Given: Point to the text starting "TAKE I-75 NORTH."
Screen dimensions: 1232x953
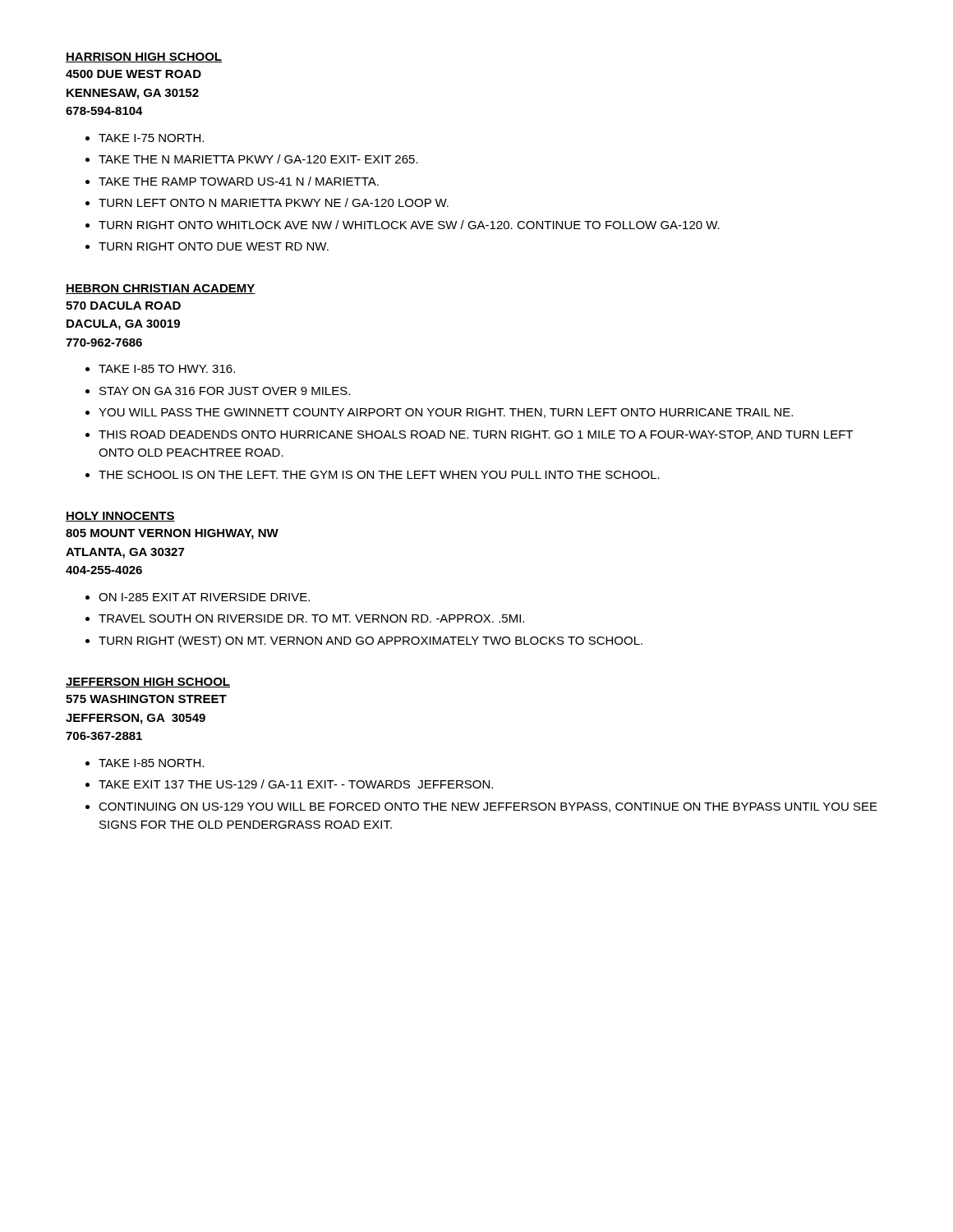Looking at the screenshot, I should [x=152, y=137].
